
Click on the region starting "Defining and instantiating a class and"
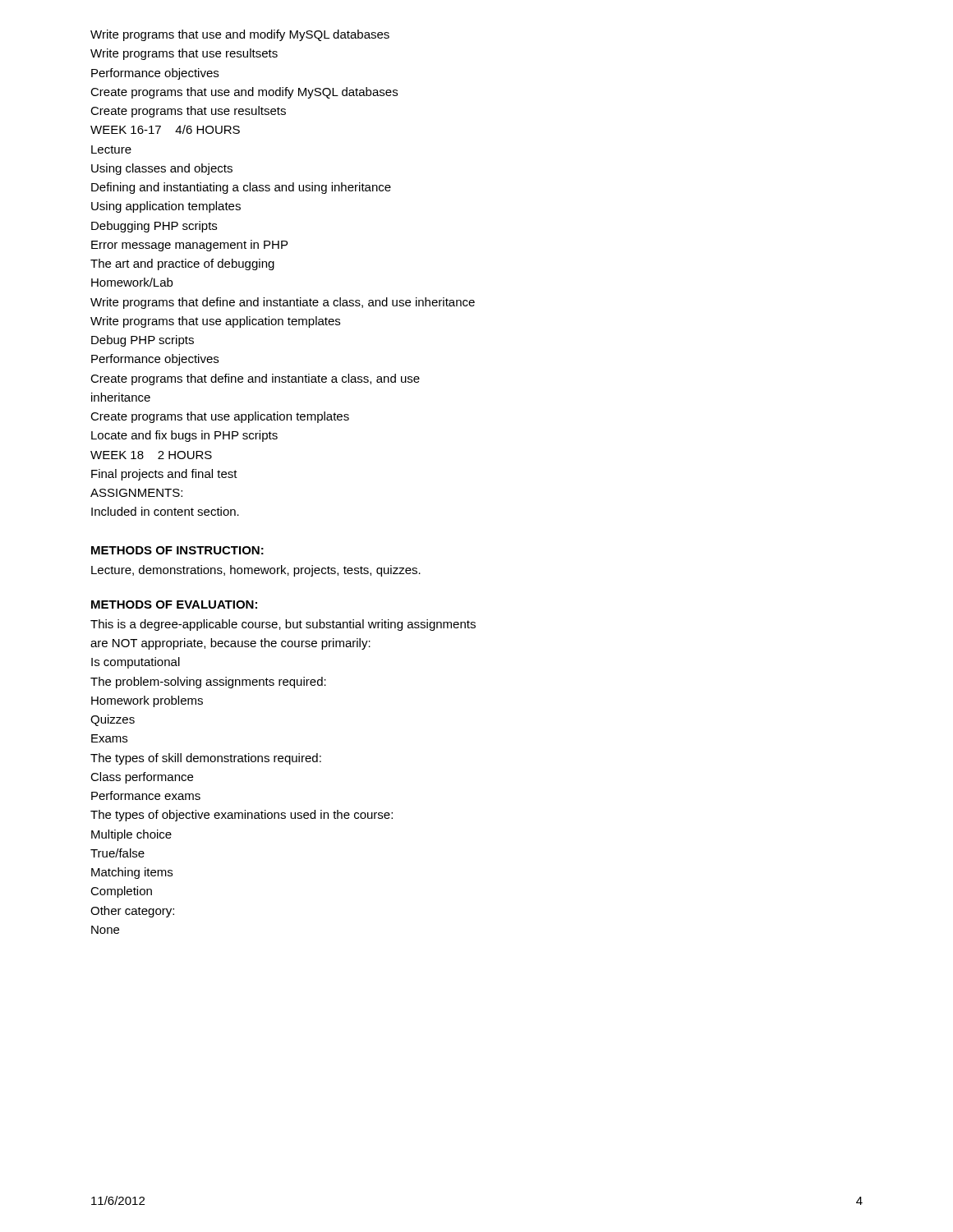[x=241, y=187]
